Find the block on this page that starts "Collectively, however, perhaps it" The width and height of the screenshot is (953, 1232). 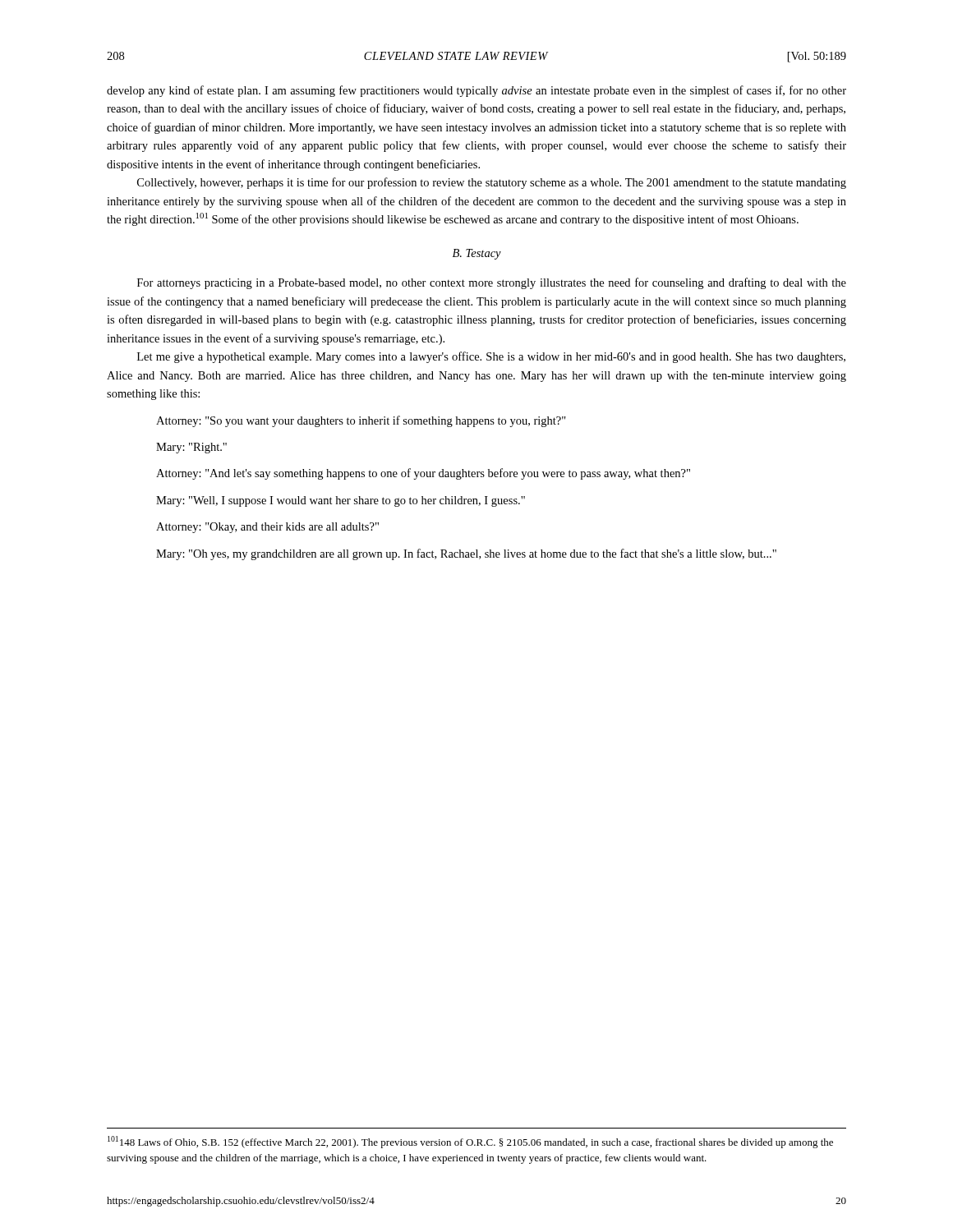pos(476,201)
